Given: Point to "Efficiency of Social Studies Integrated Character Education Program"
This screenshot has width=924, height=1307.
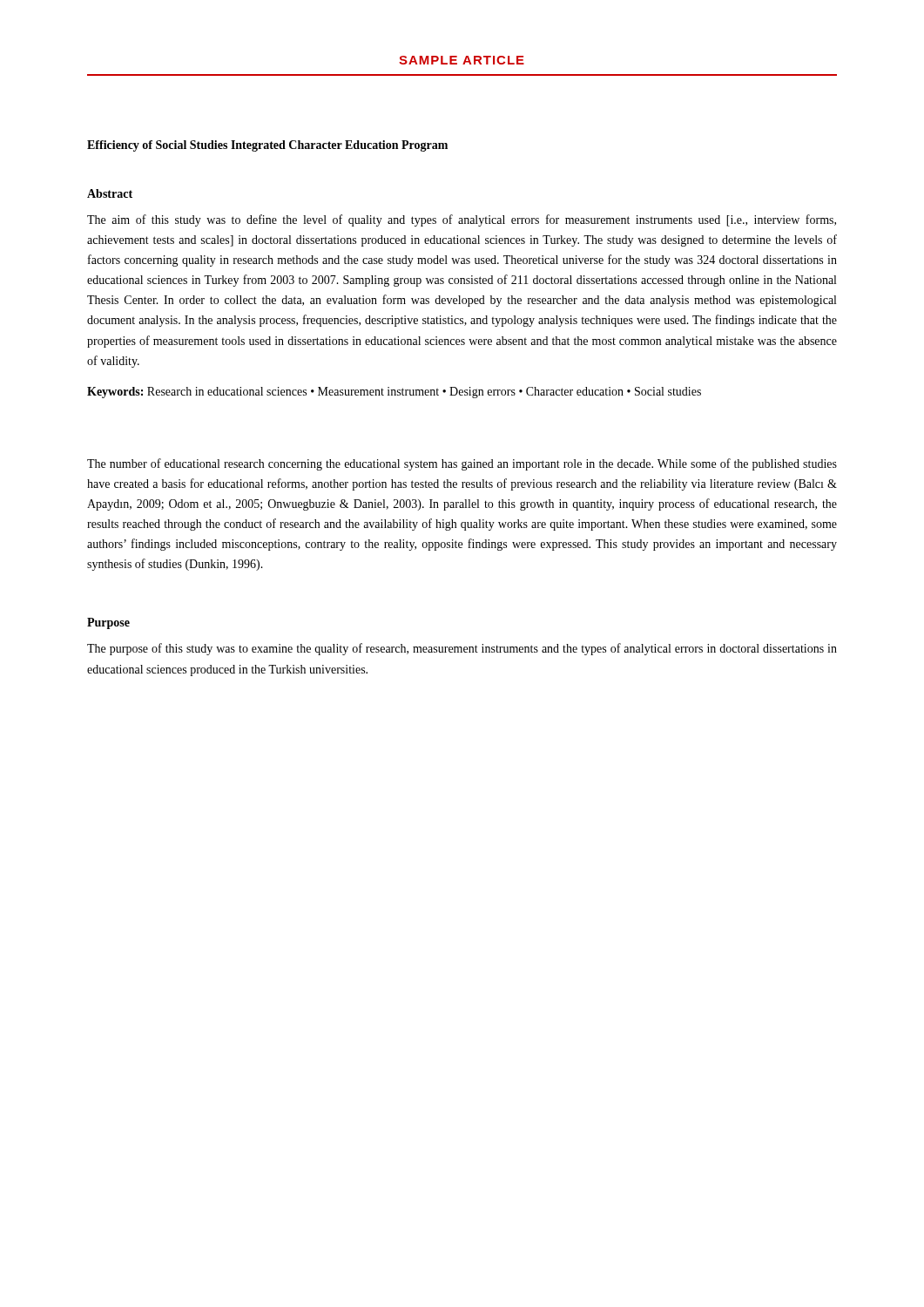Looking at the screenshot, I should [x=268, y=145].
